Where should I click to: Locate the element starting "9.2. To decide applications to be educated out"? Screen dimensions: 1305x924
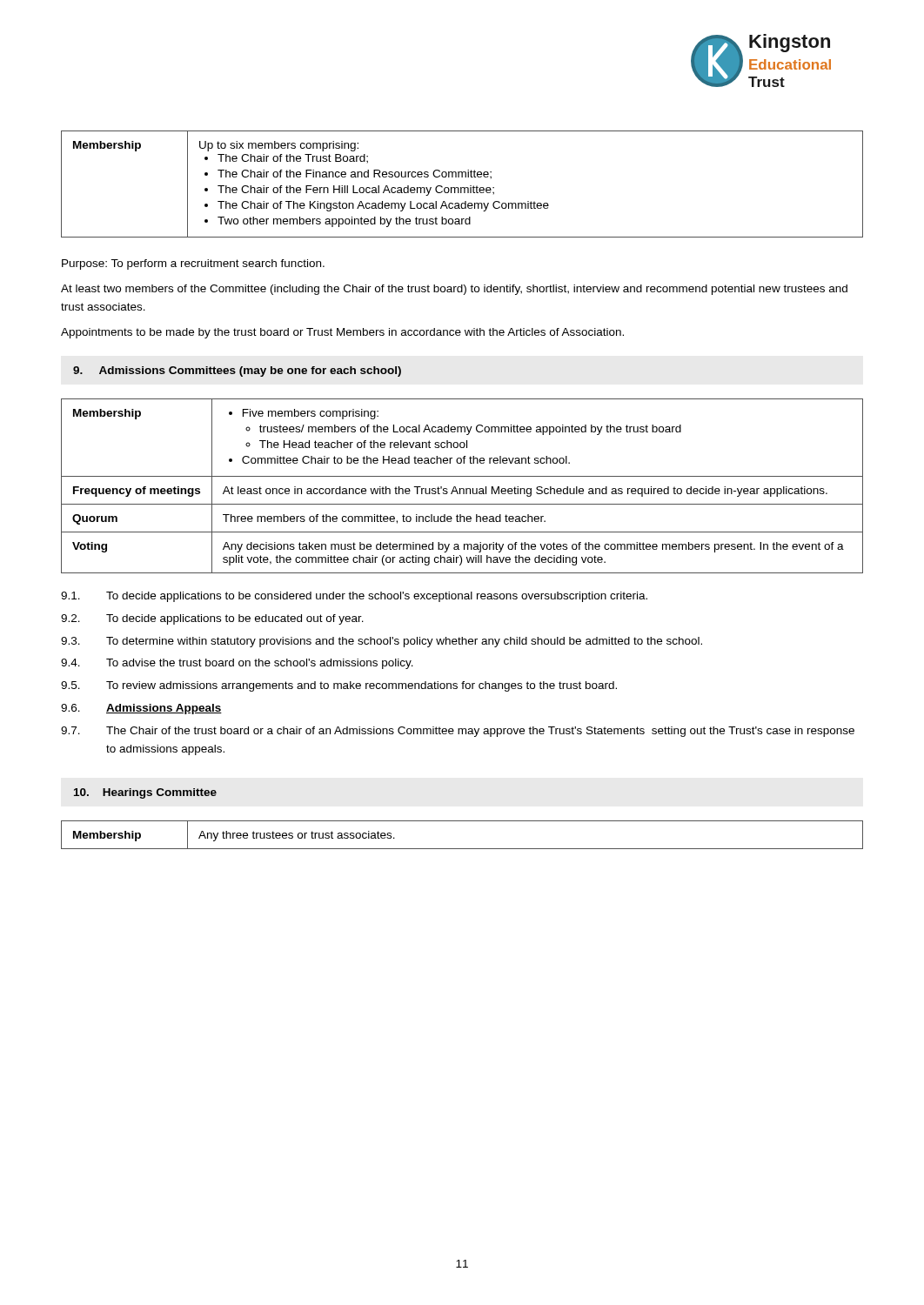(x=212, y=619)
